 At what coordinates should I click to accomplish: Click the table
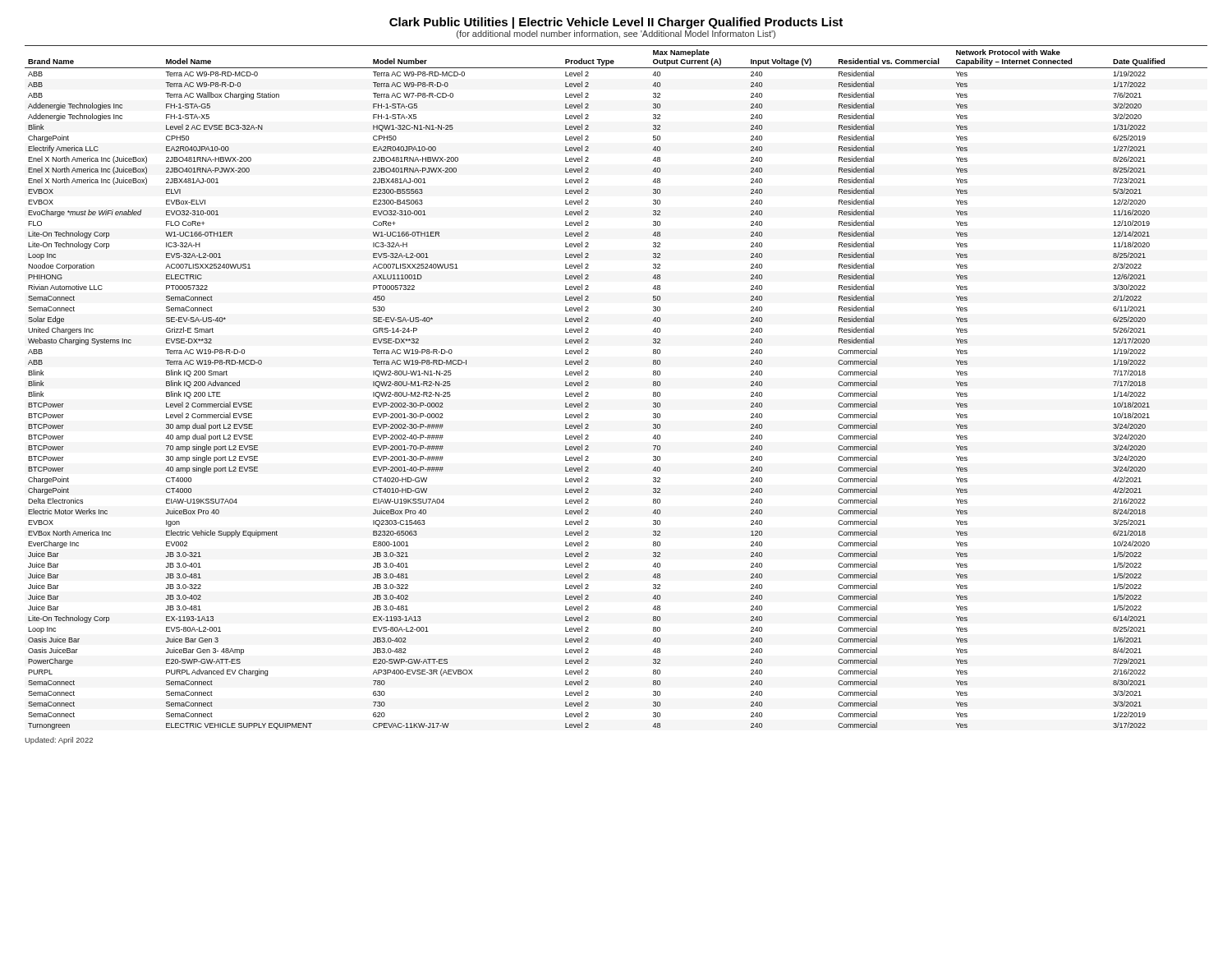coord(616,388)
